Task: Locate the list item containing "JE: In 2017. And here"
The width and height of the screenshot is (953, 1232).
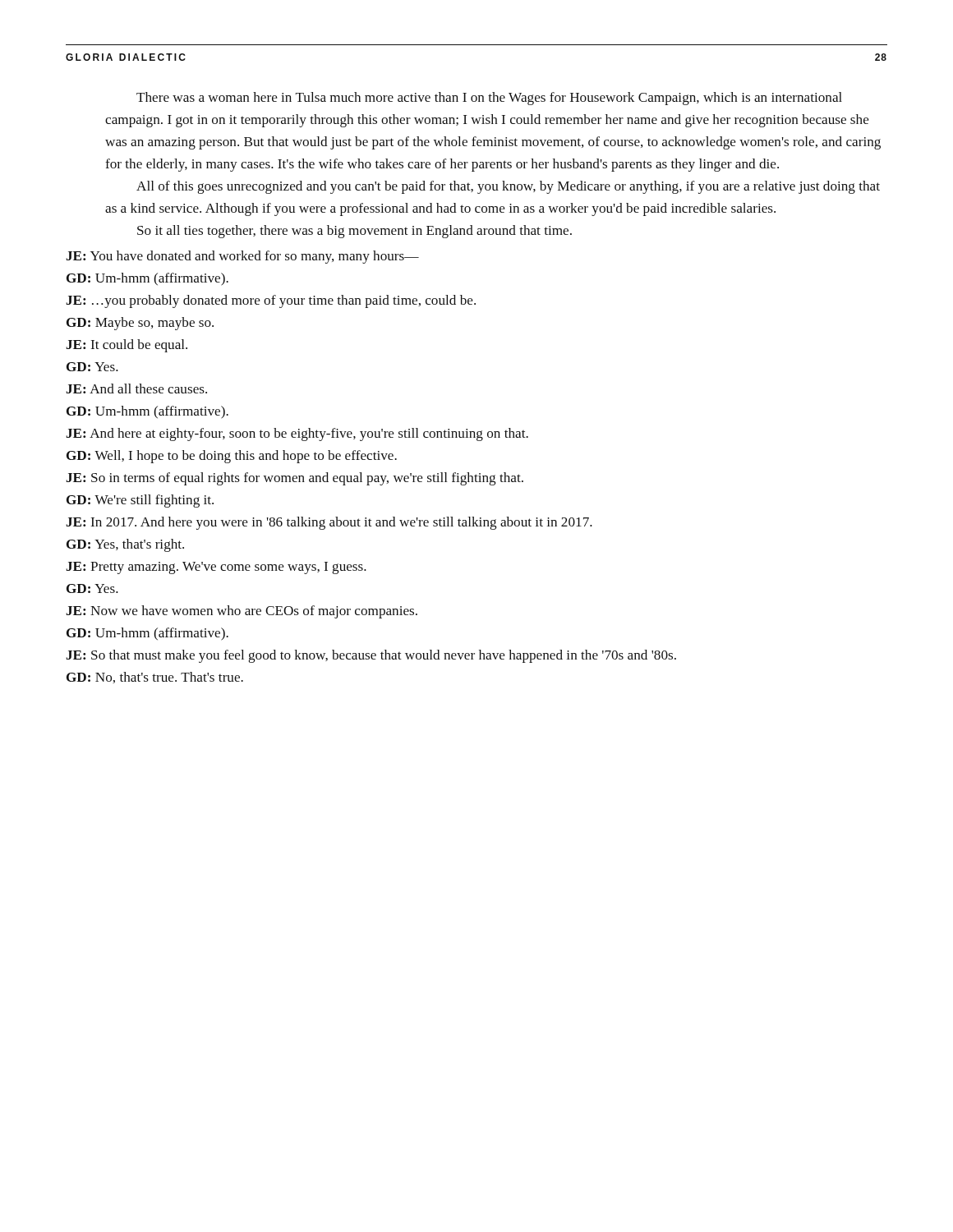Action: pyautogui.click(x=329, y=522)
